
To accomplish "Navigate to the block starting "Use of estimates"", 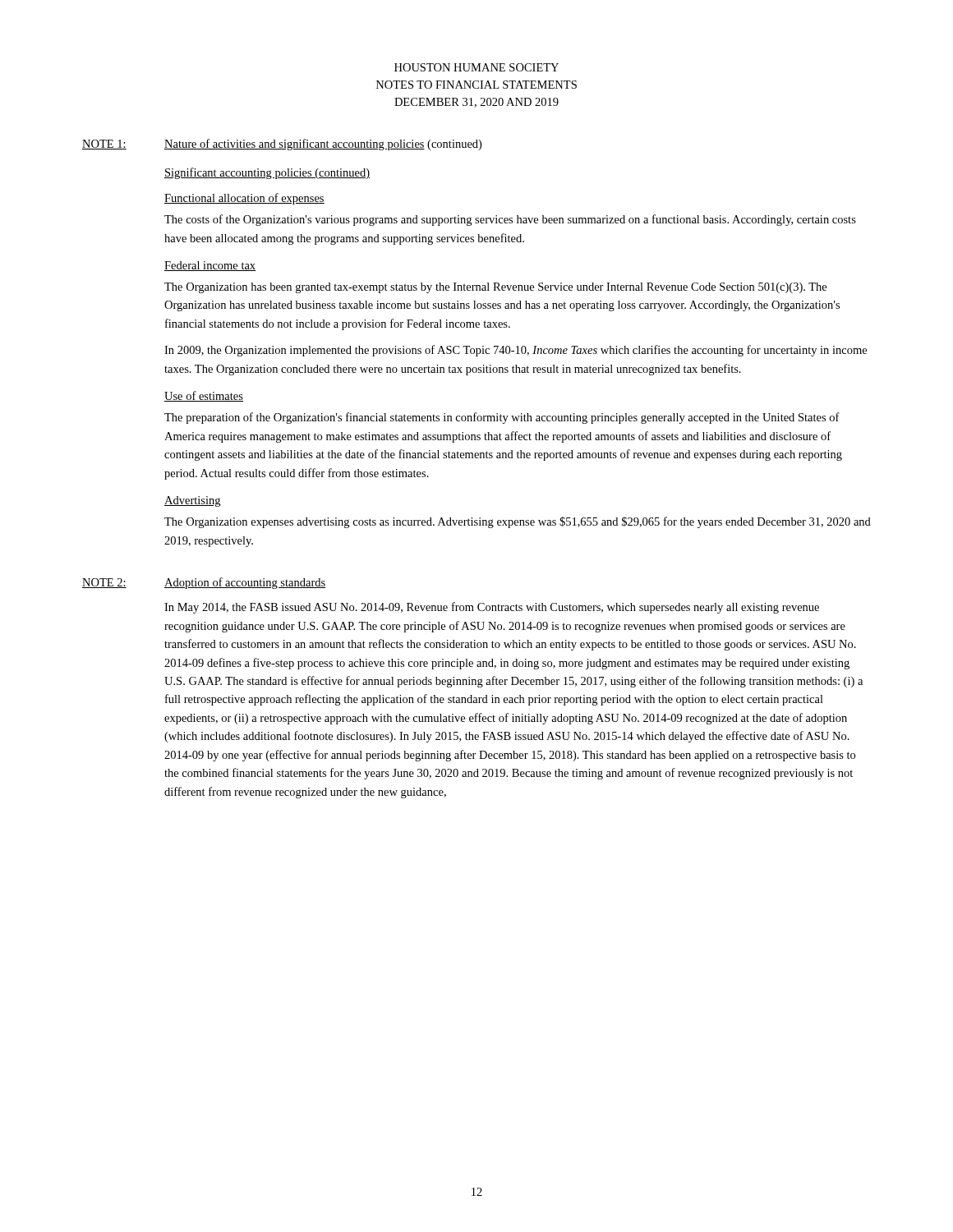I will coord(204,396).
